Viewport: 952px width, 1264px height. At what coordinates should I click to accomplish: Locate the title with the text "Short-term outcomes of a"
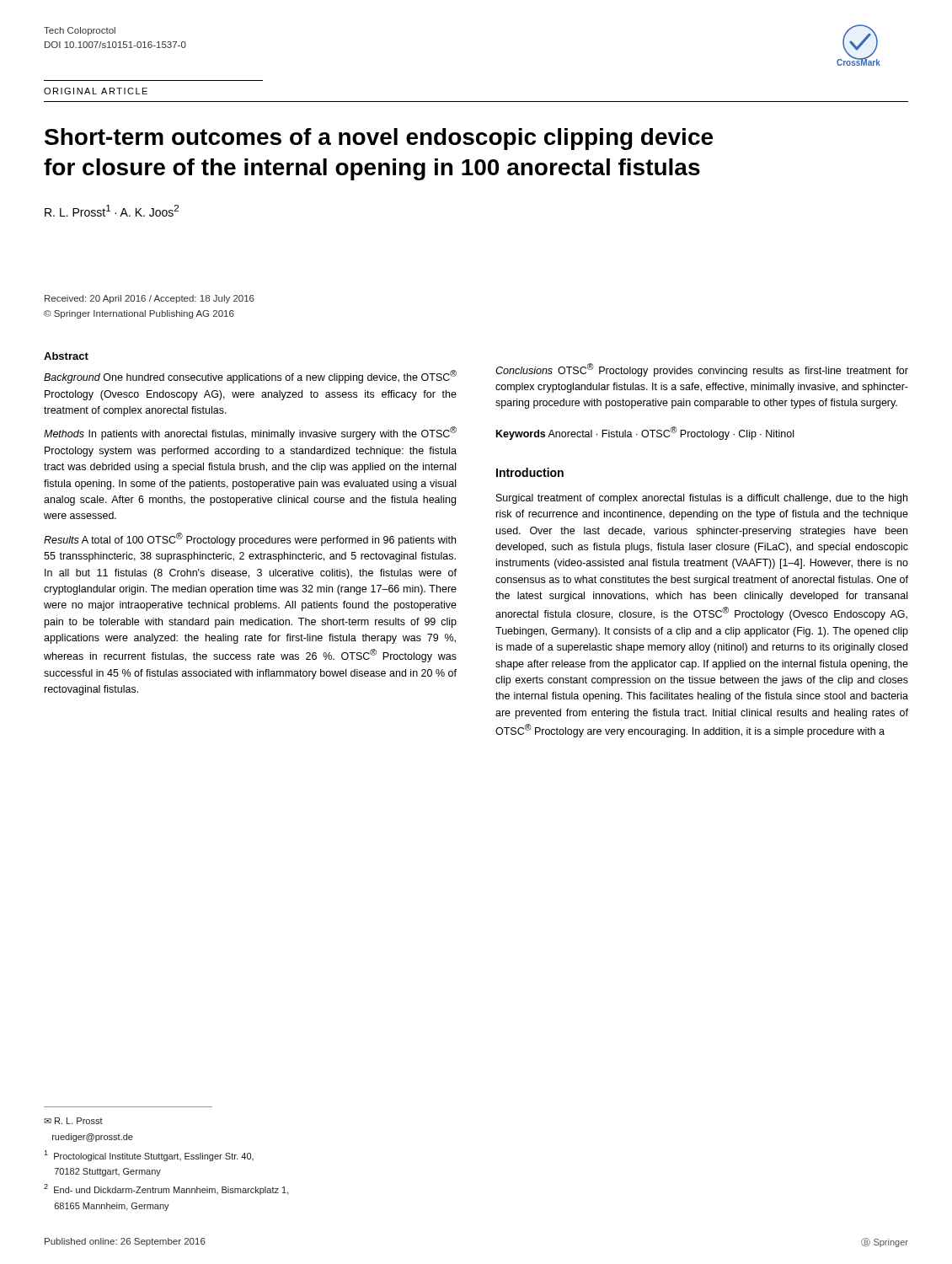(476, 170)
